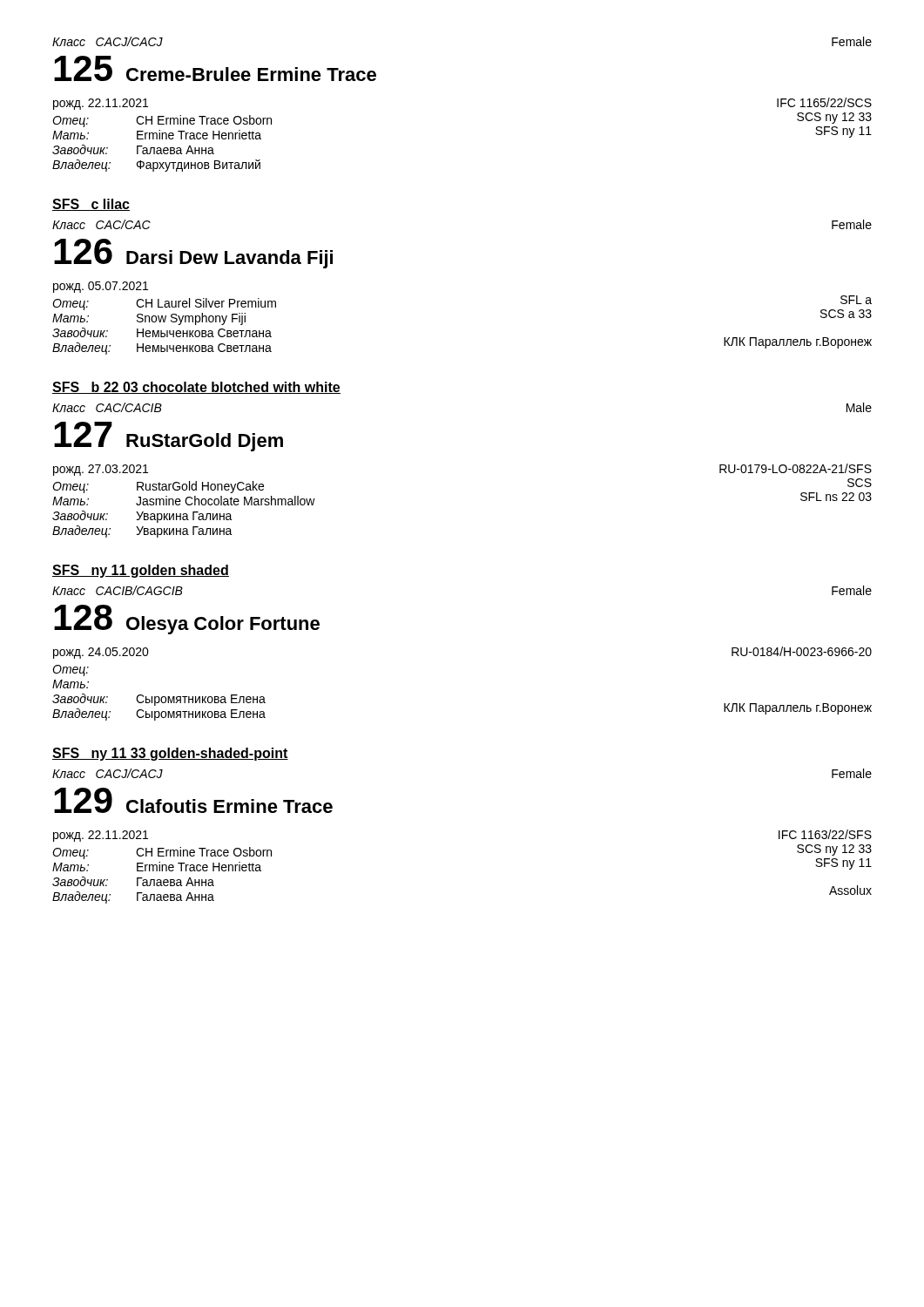924x1307 pixels.
Task: Click on the region starting "рожд. 24.05.2020 Отец: Мать:"
Action: tap(99, 652)
